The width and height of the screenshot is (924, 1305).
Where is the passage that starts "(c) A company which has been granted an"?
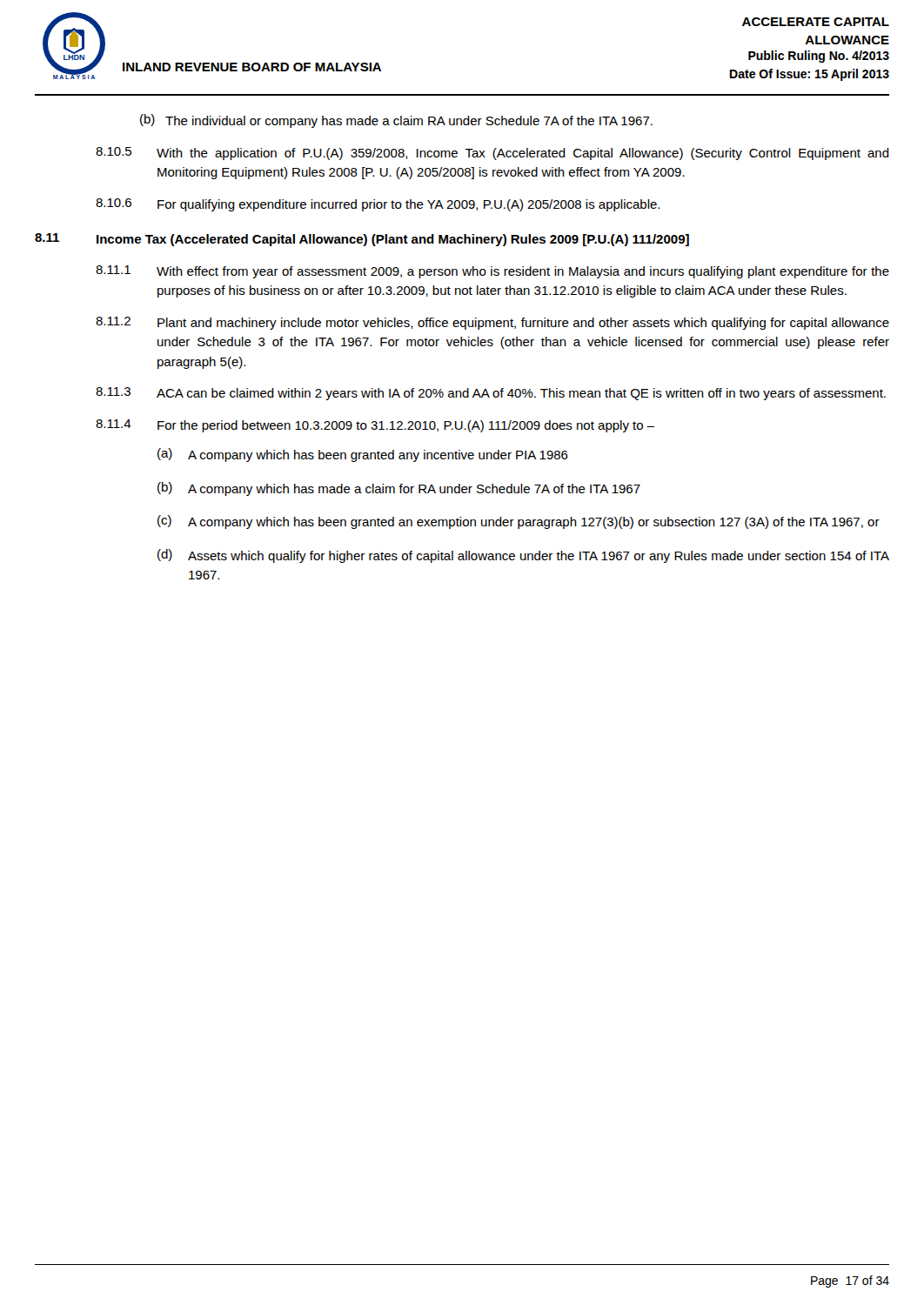(x=523, y=522)
